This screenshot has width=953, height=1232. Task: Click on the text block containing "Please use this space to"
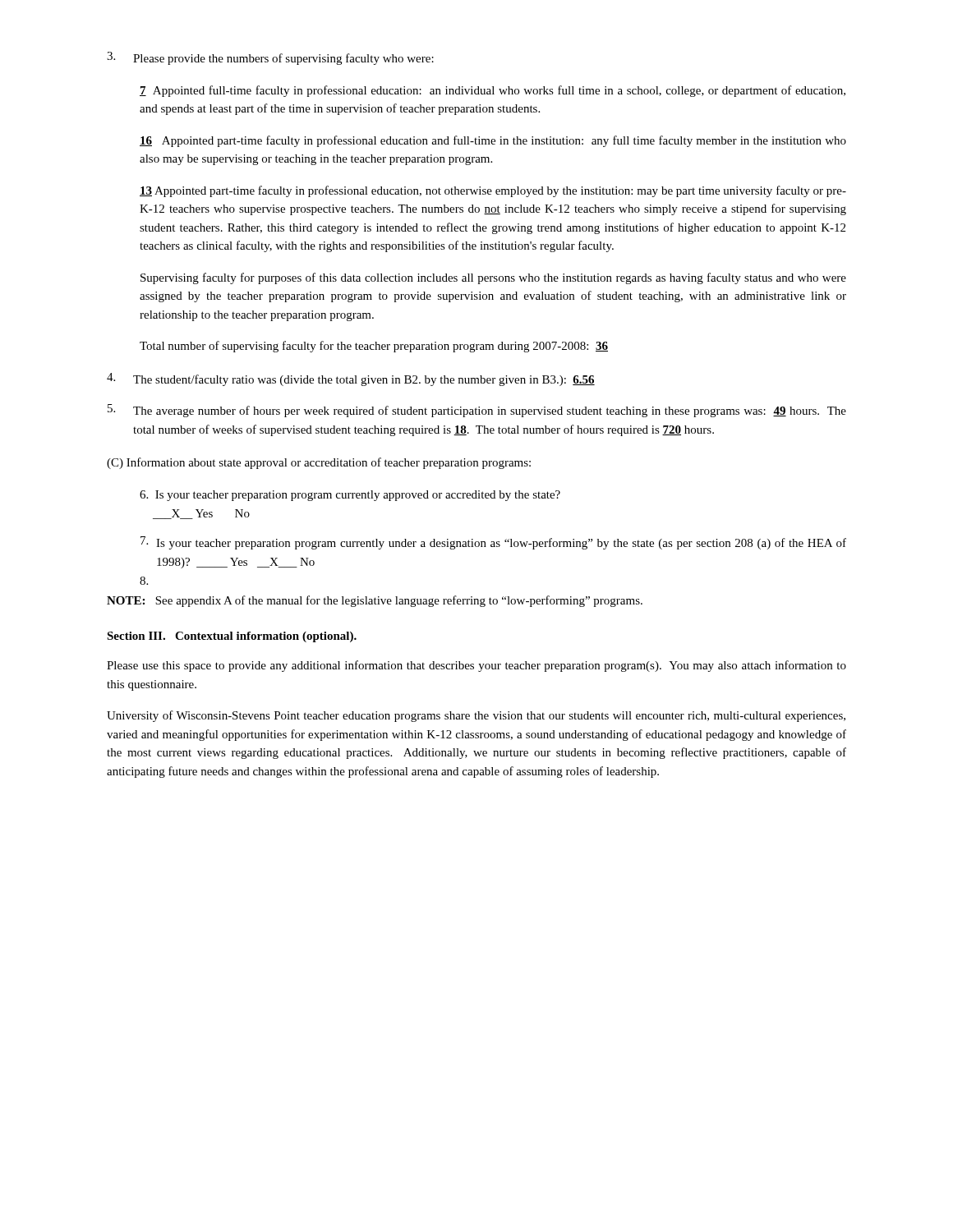[476, 675]
